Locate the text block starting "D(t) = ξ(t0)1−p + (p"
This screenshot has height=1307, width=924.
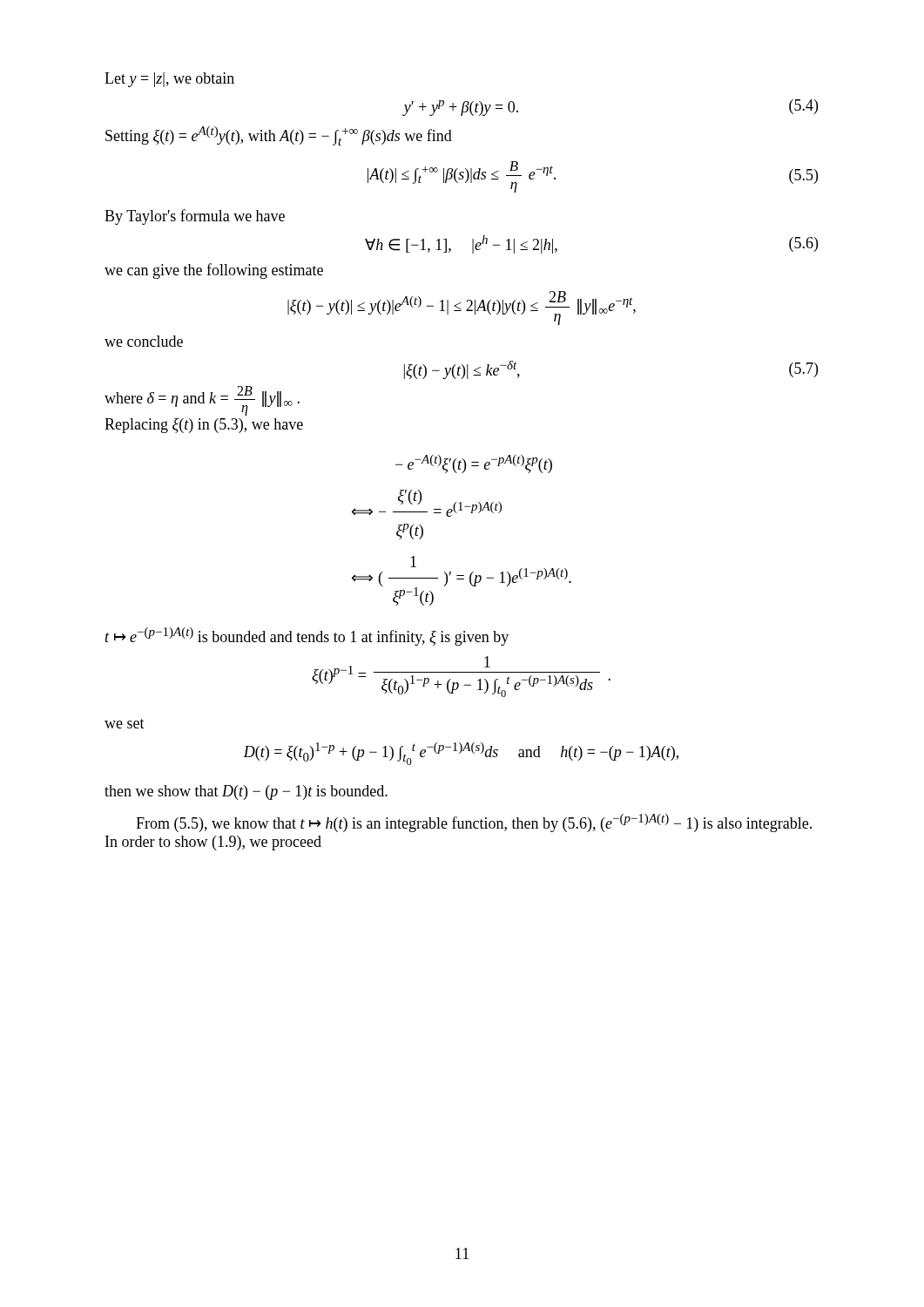462,754
